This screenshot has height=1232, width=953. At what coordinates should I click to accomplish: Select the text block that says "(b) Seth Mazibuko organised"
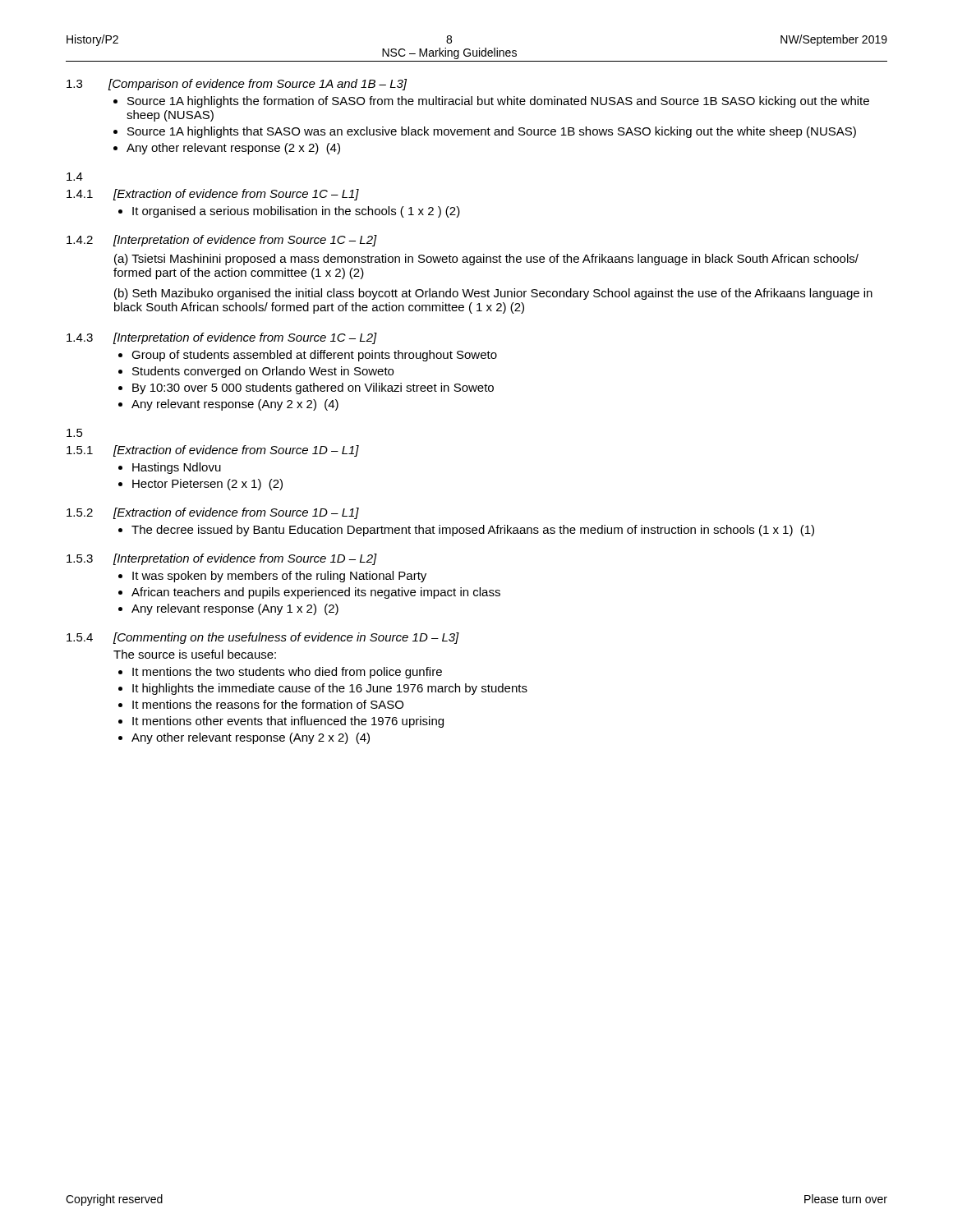click(x=493, y=300)
